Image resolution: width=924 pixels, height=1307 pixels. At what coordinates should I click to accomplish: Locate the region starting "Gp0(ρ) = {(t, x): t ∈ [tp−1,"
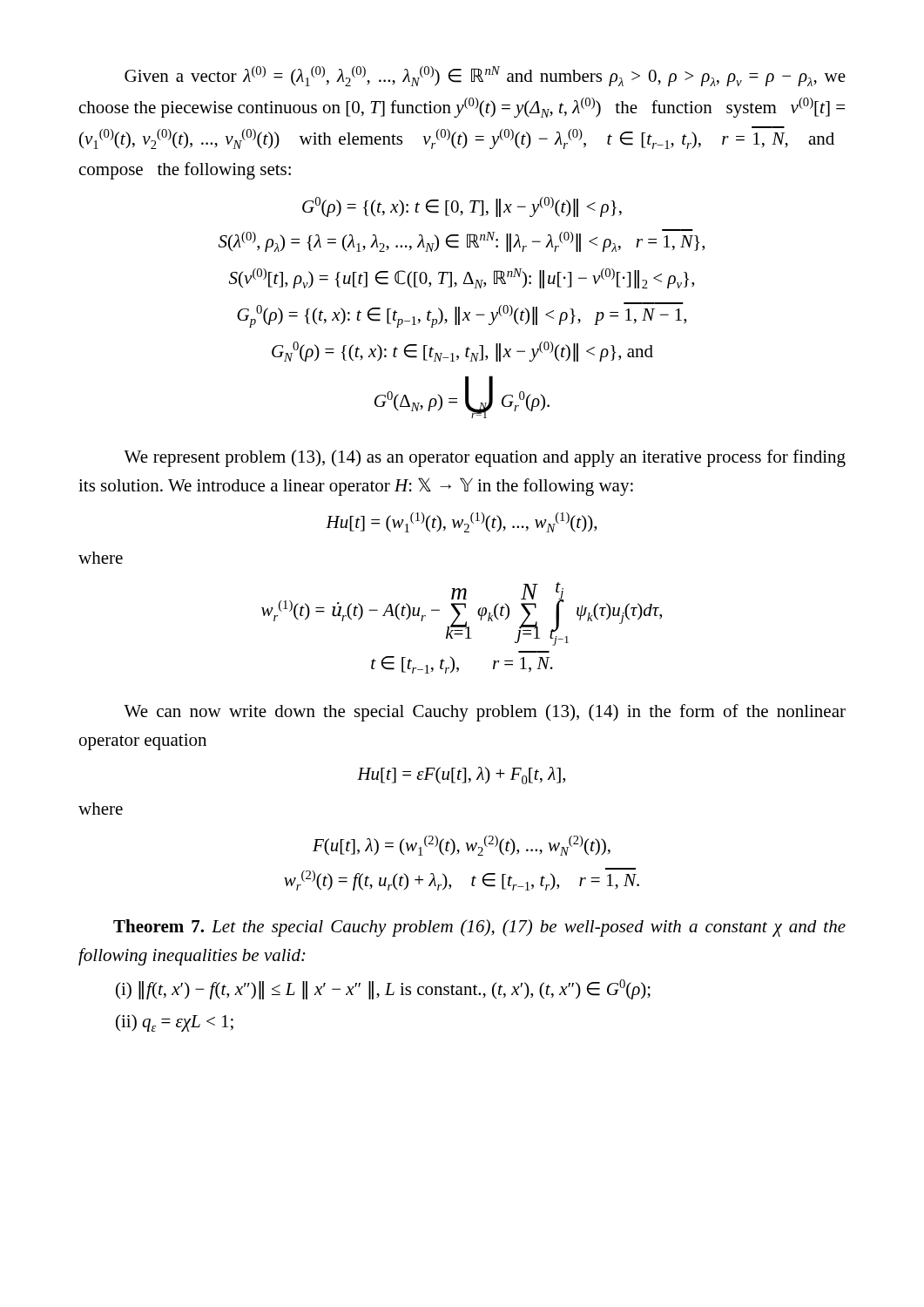click(x=462, y=315)
